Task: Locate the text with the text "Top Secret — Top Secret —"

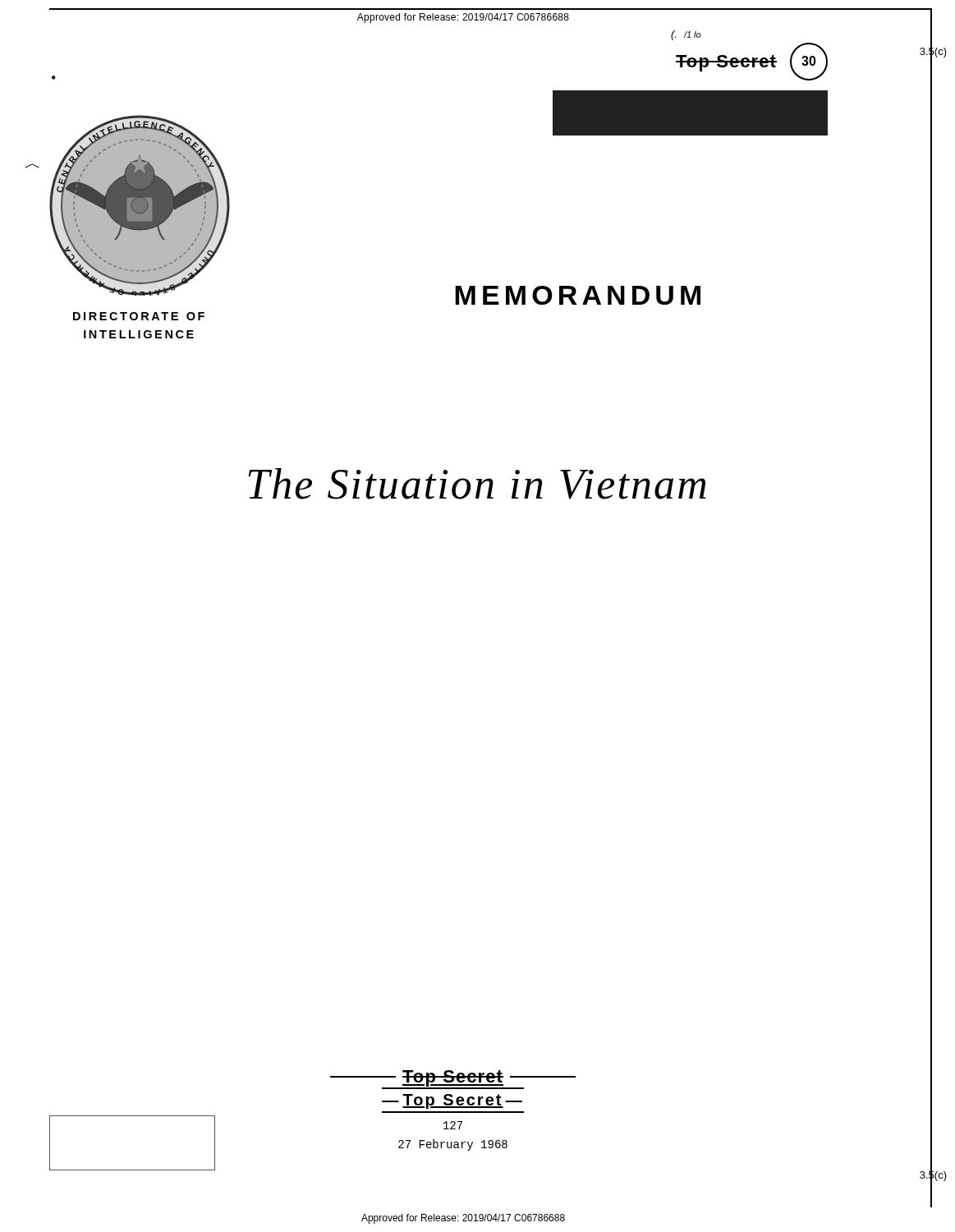Action: point(453,1089)
